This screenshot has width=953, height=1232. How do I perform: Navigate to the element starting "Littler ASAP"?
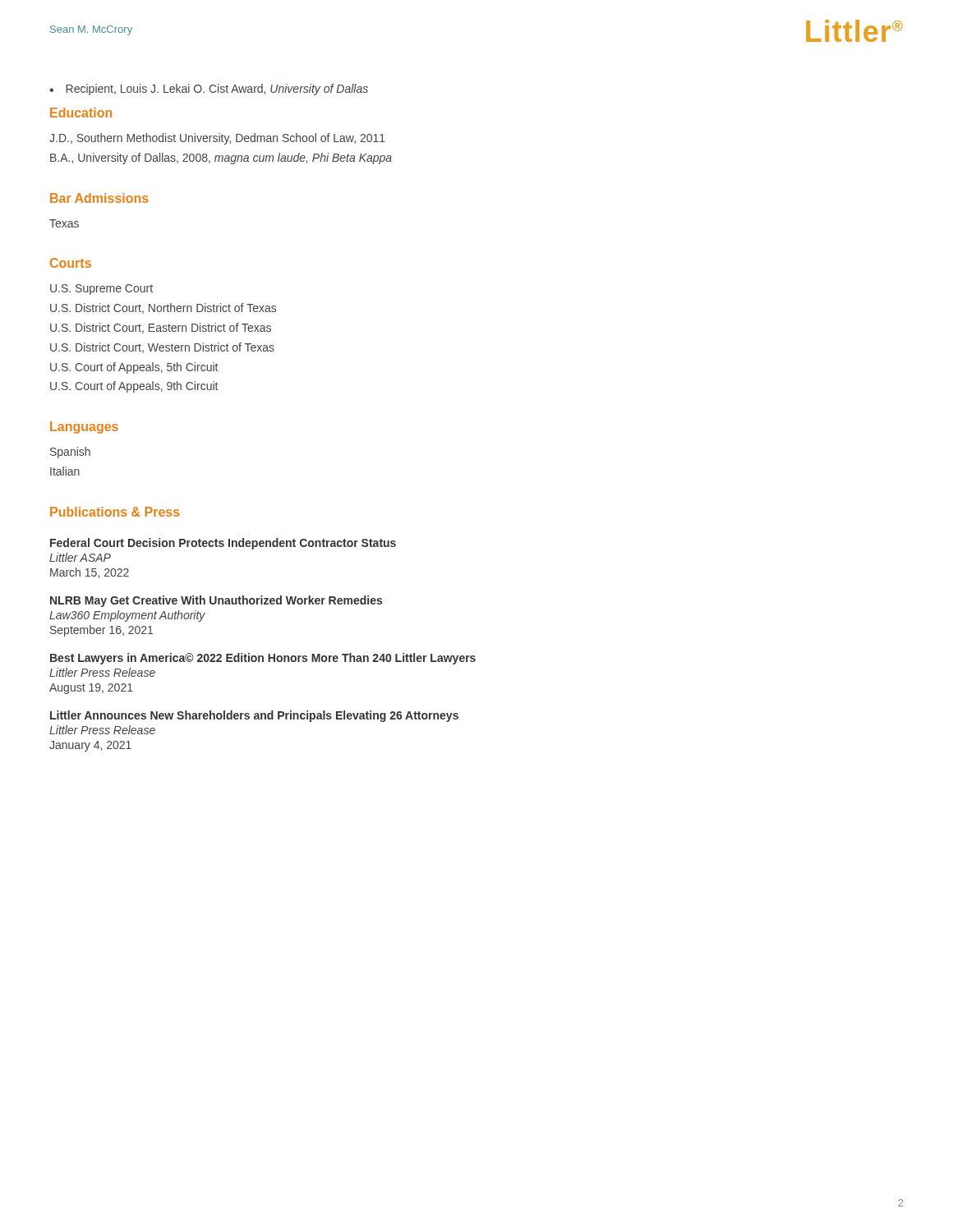tap(80, 557)
